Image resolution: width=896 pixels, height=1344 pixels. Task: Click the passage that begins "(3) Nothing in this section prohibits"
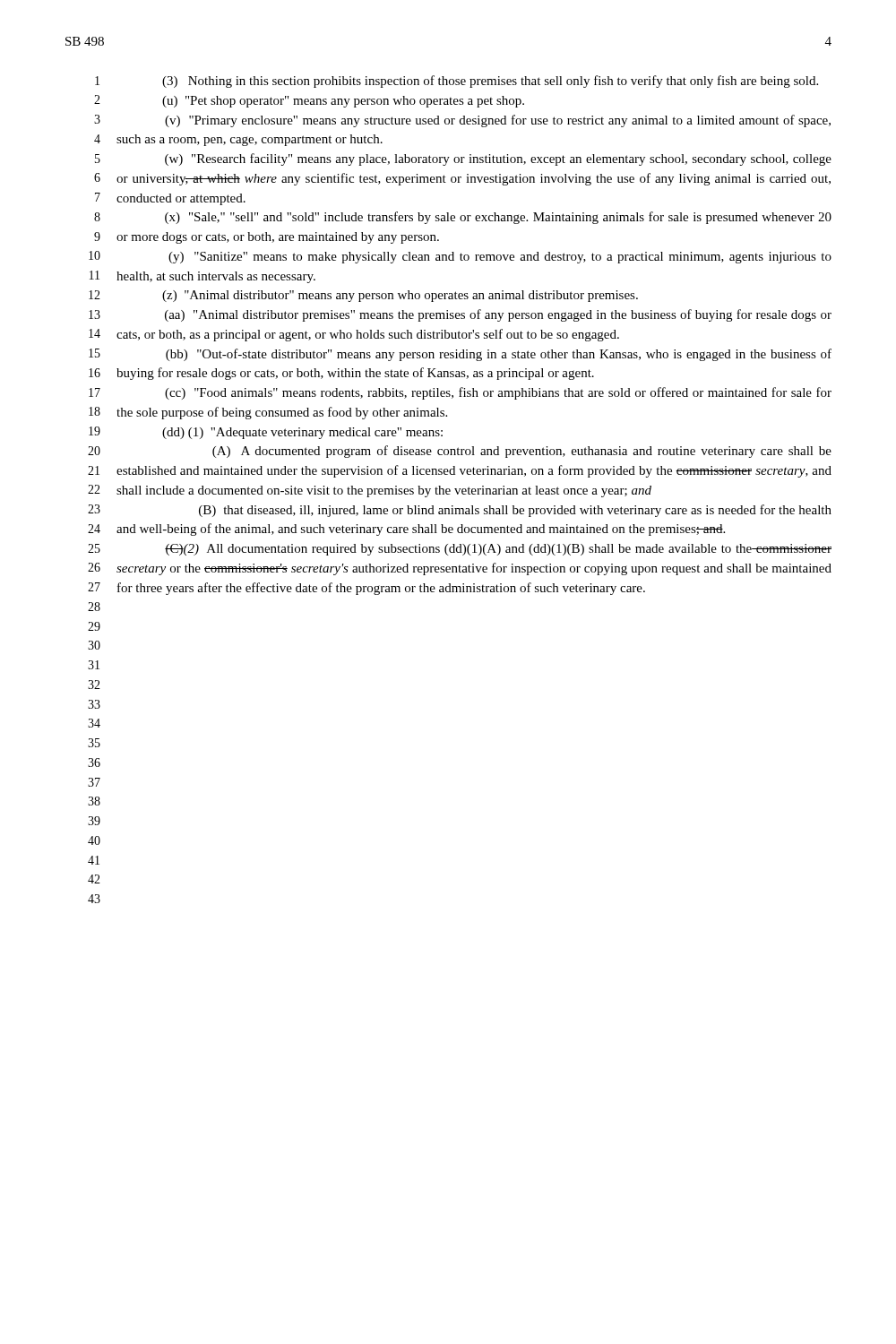474,81
